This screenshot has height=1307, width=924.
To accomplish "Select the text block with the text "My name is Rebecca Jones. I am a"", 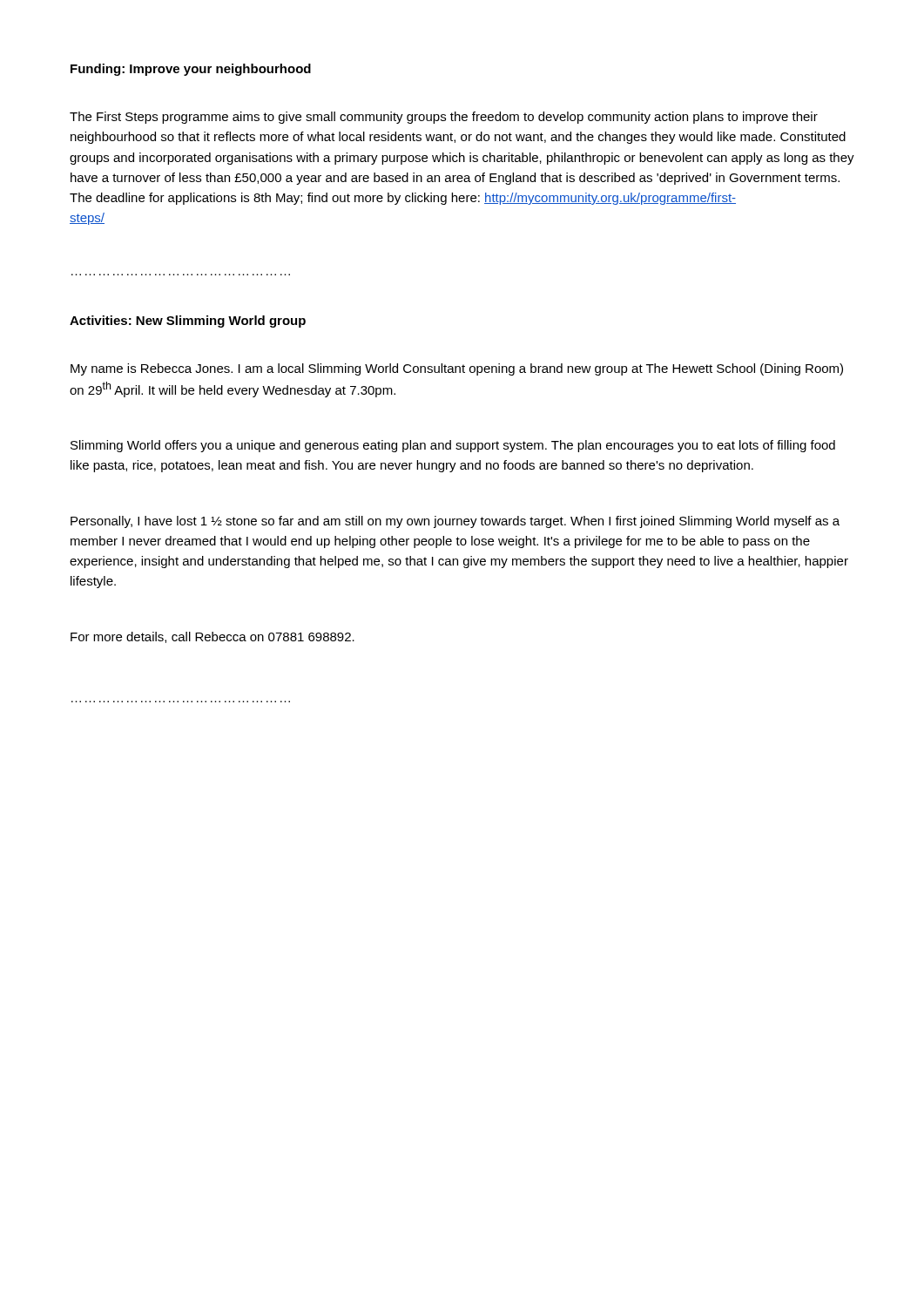I will [457, 379].
